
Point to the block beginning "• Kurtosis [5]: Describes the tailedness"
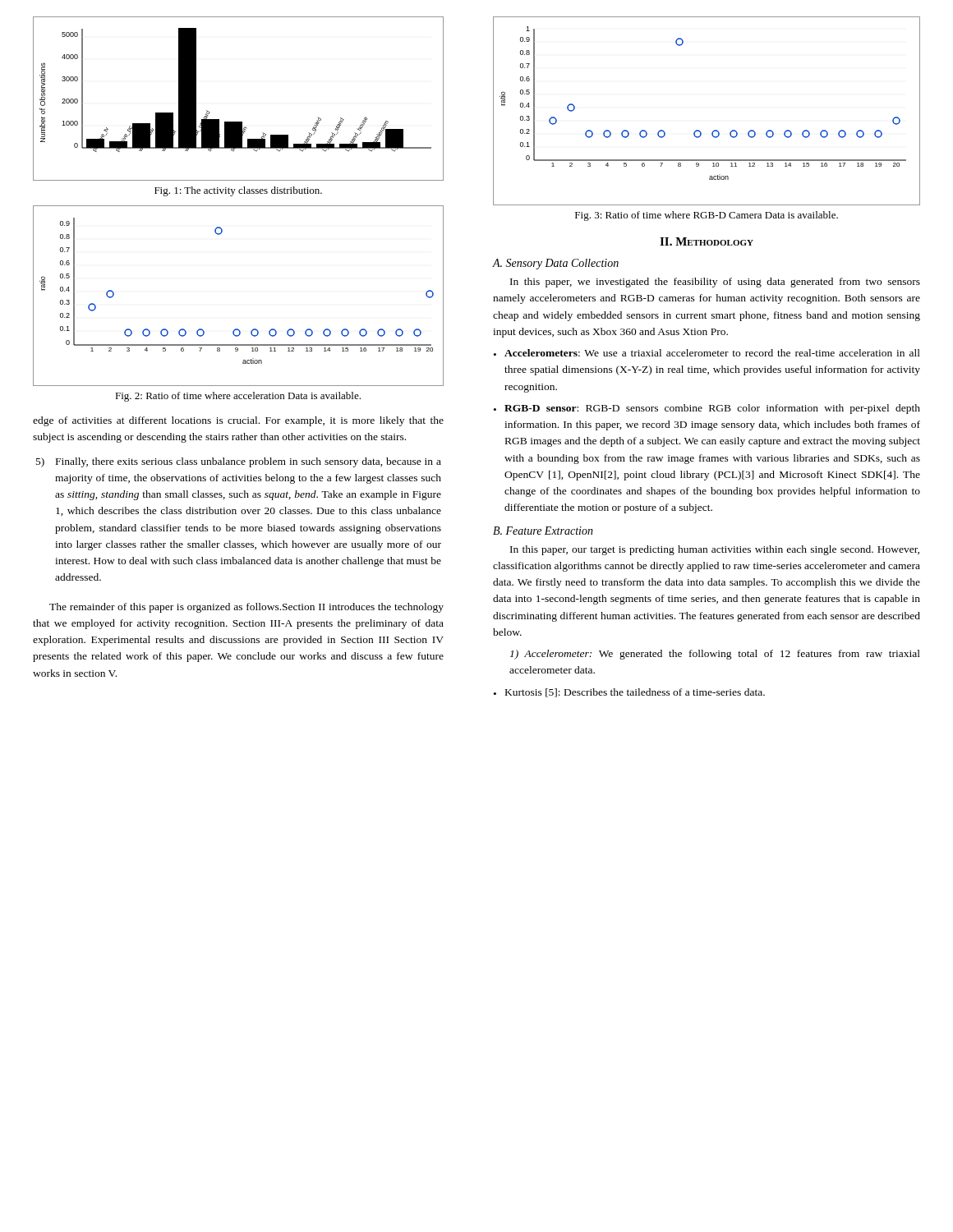pos(629,693)
